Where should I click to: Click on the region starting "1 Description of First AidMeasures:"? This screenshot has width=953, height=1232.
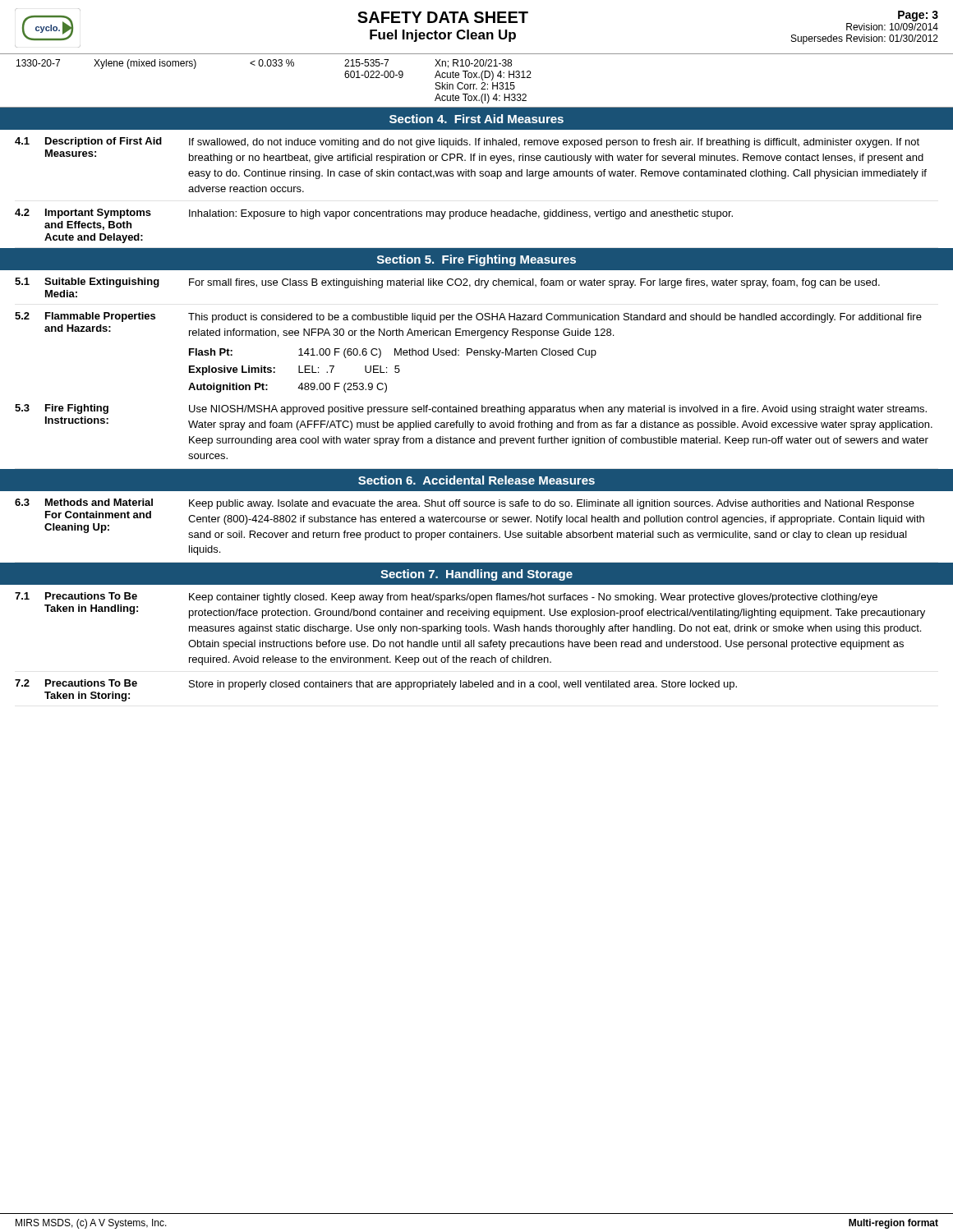[476, 166]
